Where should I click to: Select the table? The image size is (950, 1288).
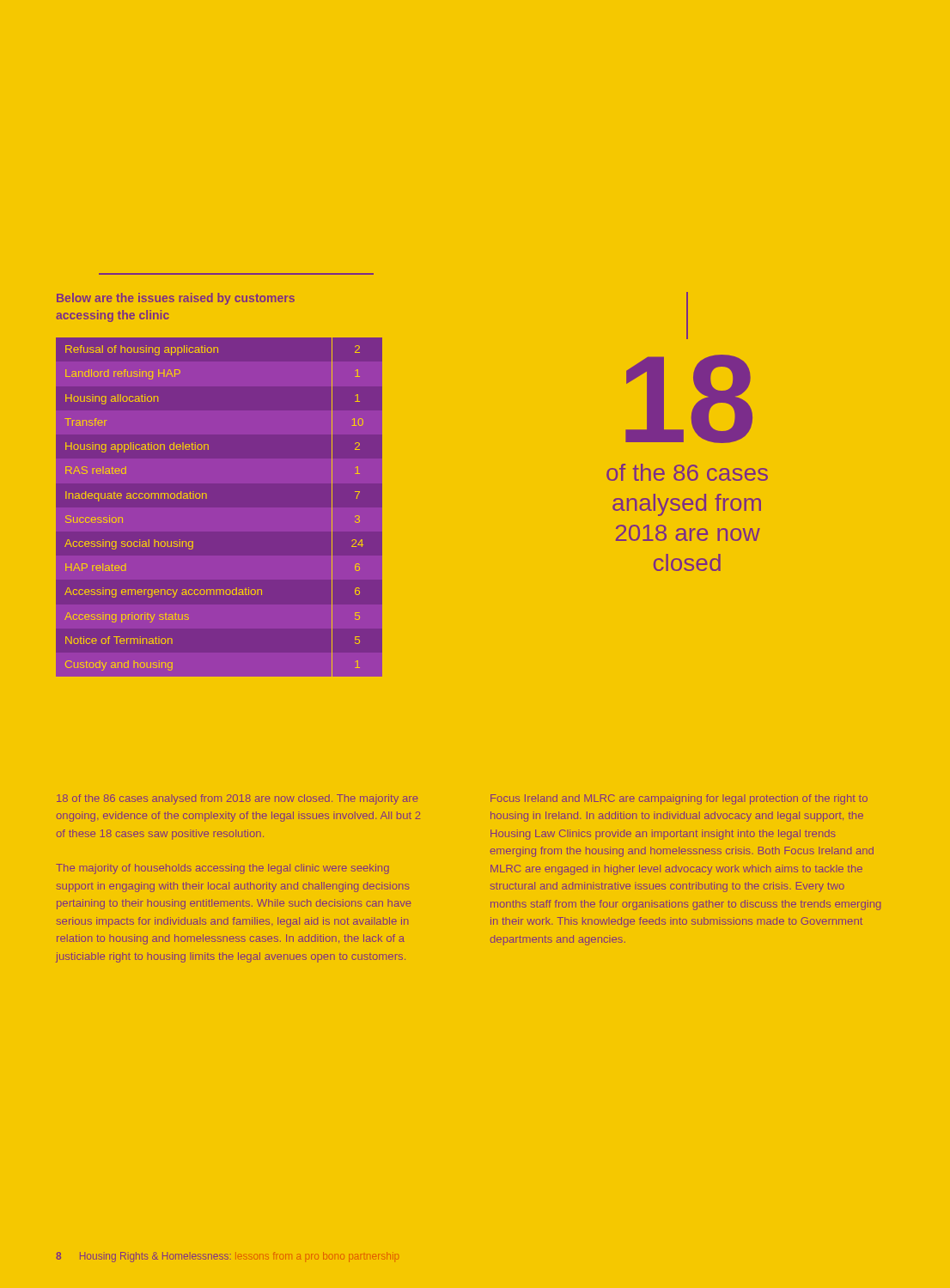(236, 507)
